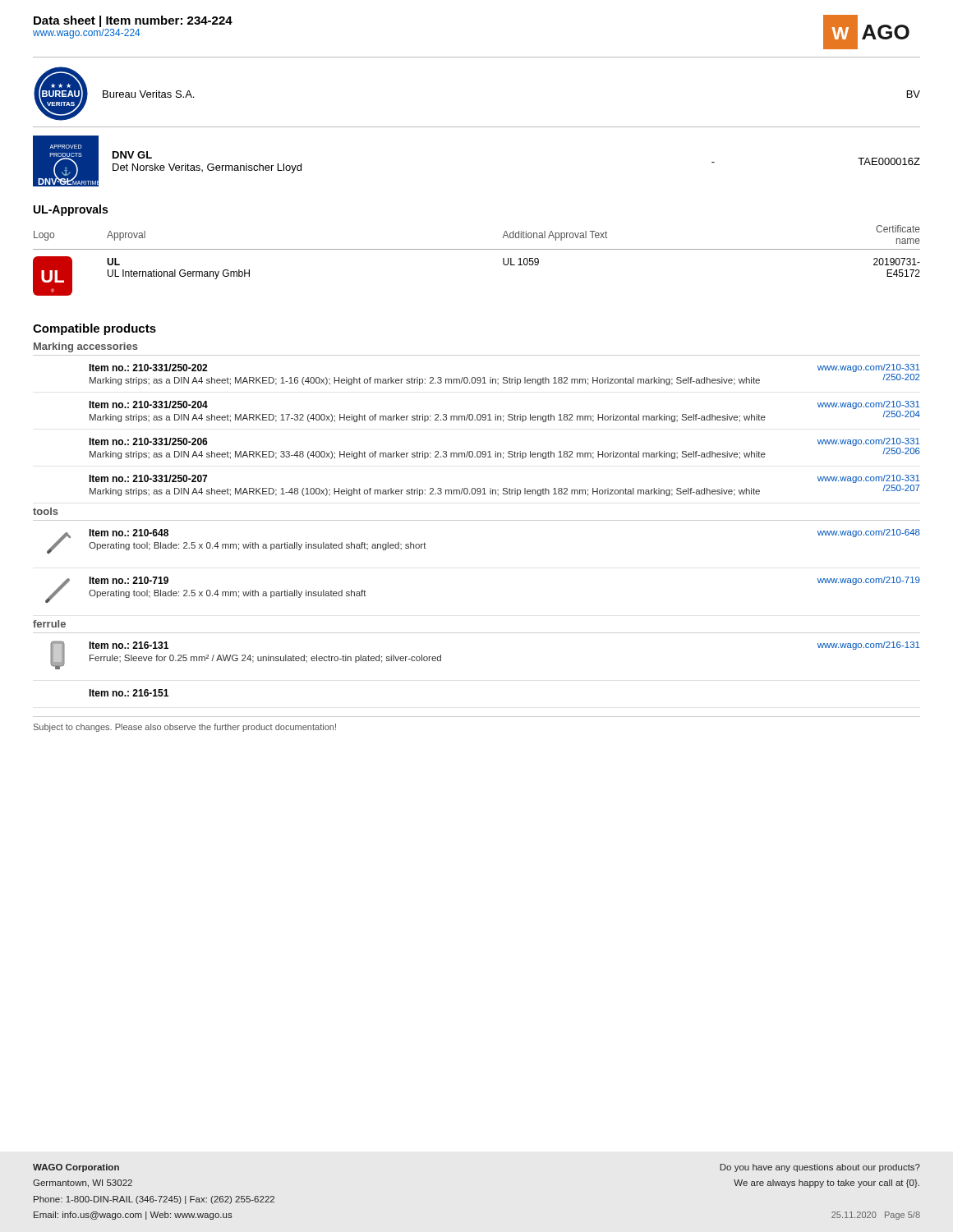The height and width of the screenshot is (1232, 953).
Task: Navigate to the text block starting "Item no.: 210-719 Operating tool; Blade: 2.5"
Action: pyautogui.click(x=129, y=580)
